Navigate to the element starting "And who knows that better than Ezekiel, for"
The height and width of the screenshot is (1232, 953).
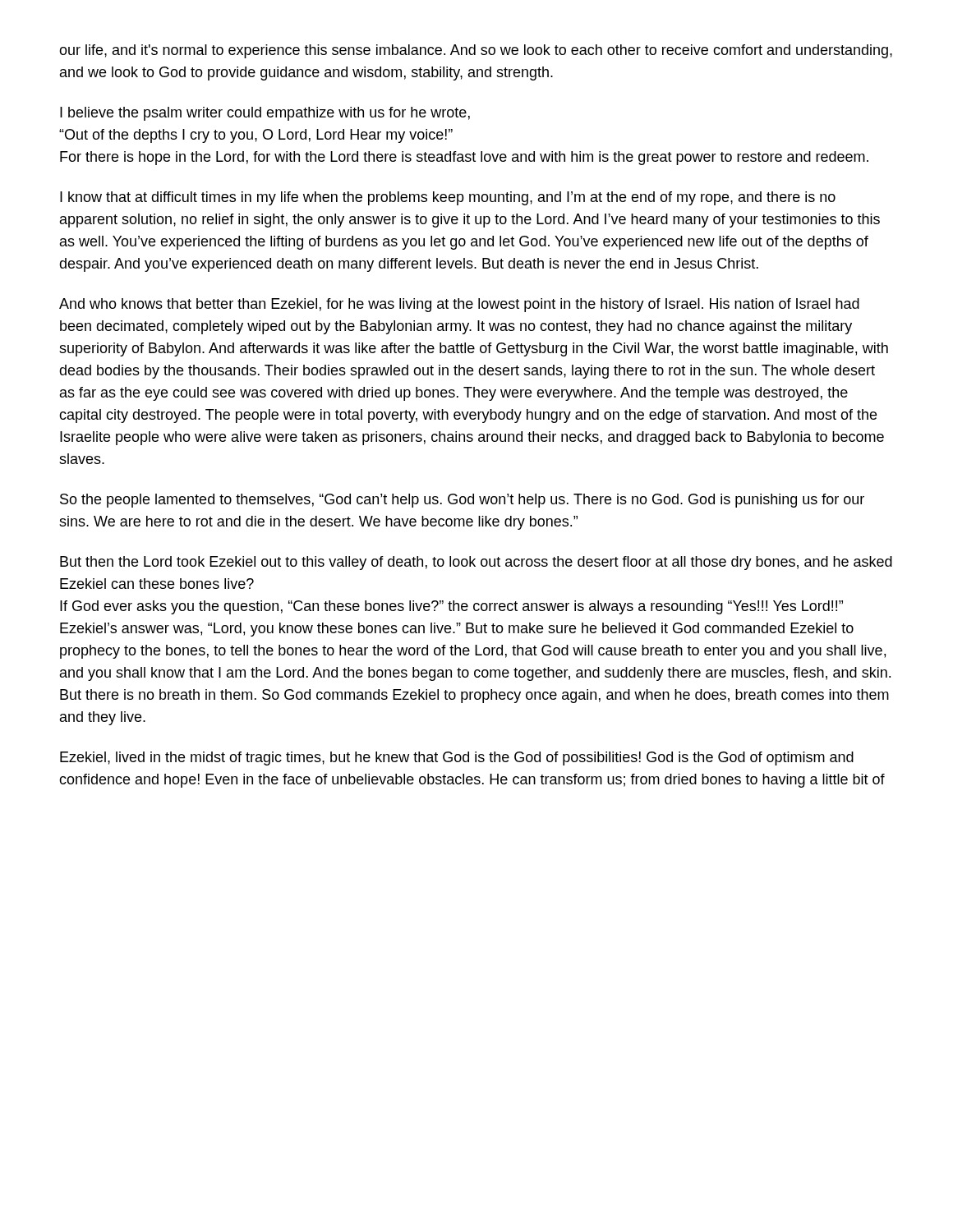pyautogui.click(x=474, y=381)
